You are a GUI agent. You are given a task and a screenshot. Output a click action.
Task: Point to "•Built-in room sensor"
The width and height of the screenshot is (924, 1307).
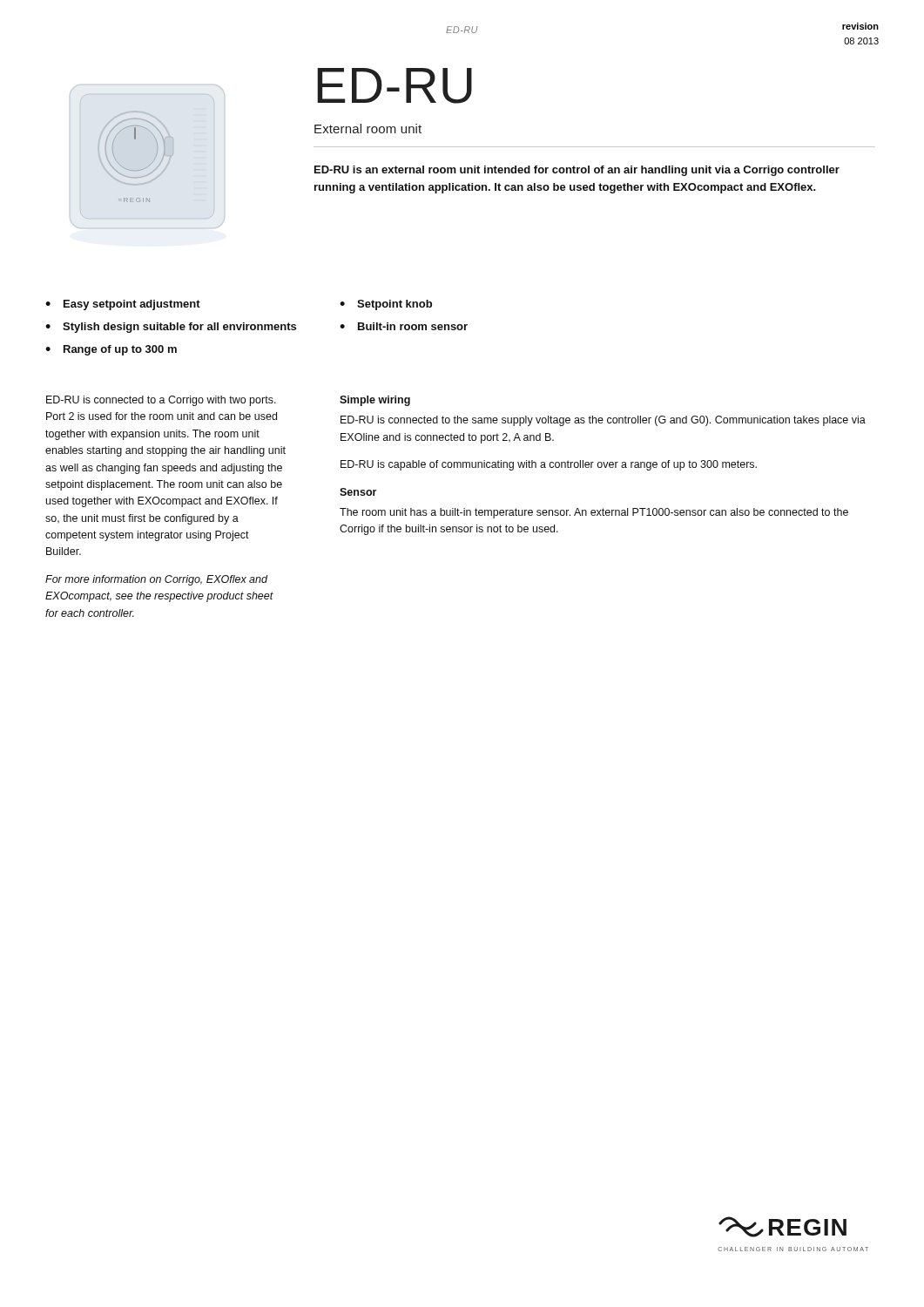(404, 327)
